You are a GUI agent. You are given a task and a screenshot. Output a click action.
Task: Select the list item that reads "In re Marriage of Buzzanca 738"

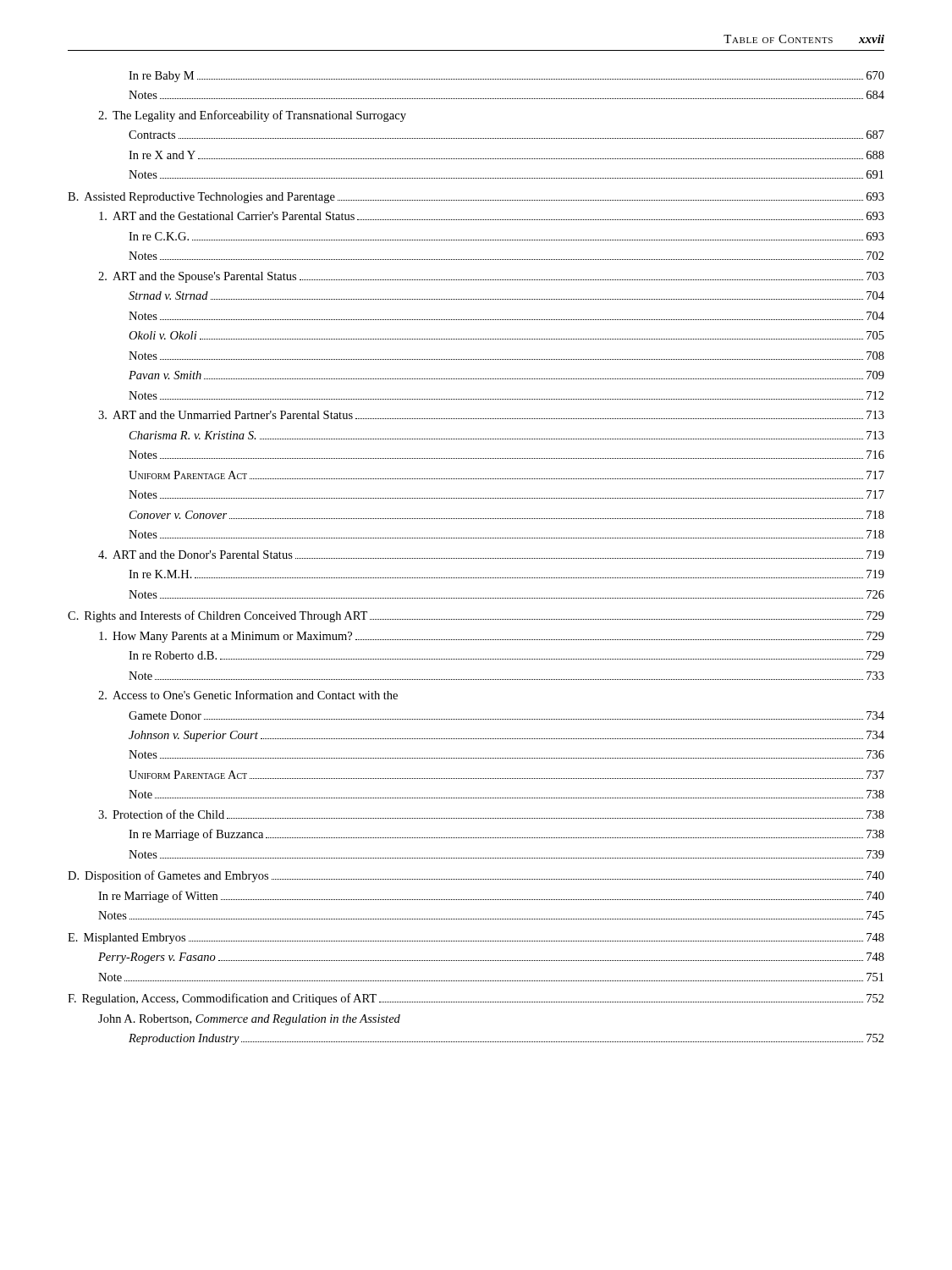(x=506, y=835)
